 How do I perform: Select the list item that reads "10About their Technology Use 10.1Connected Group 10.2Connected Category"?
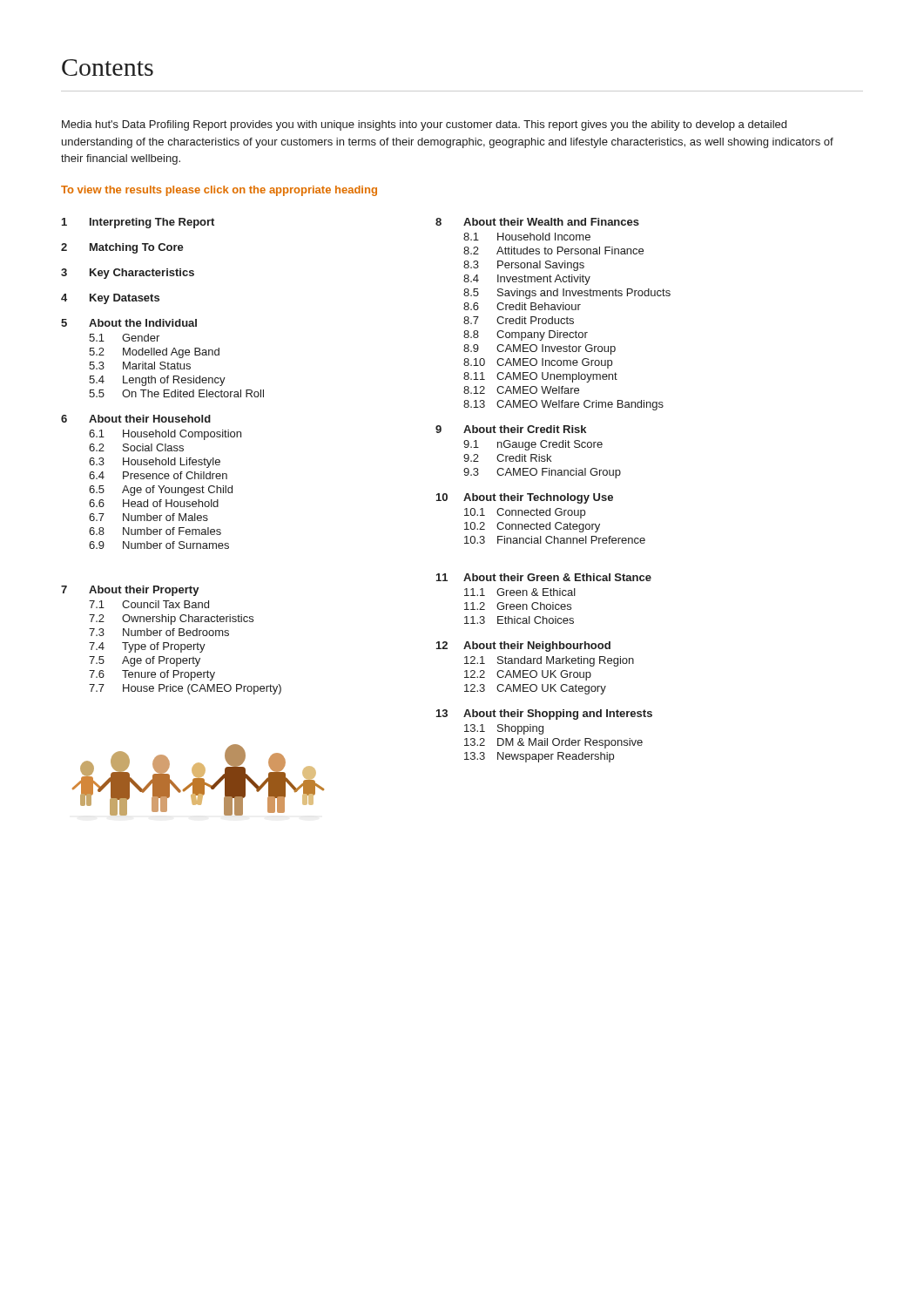pyautogui.click(x=525, y=498)
